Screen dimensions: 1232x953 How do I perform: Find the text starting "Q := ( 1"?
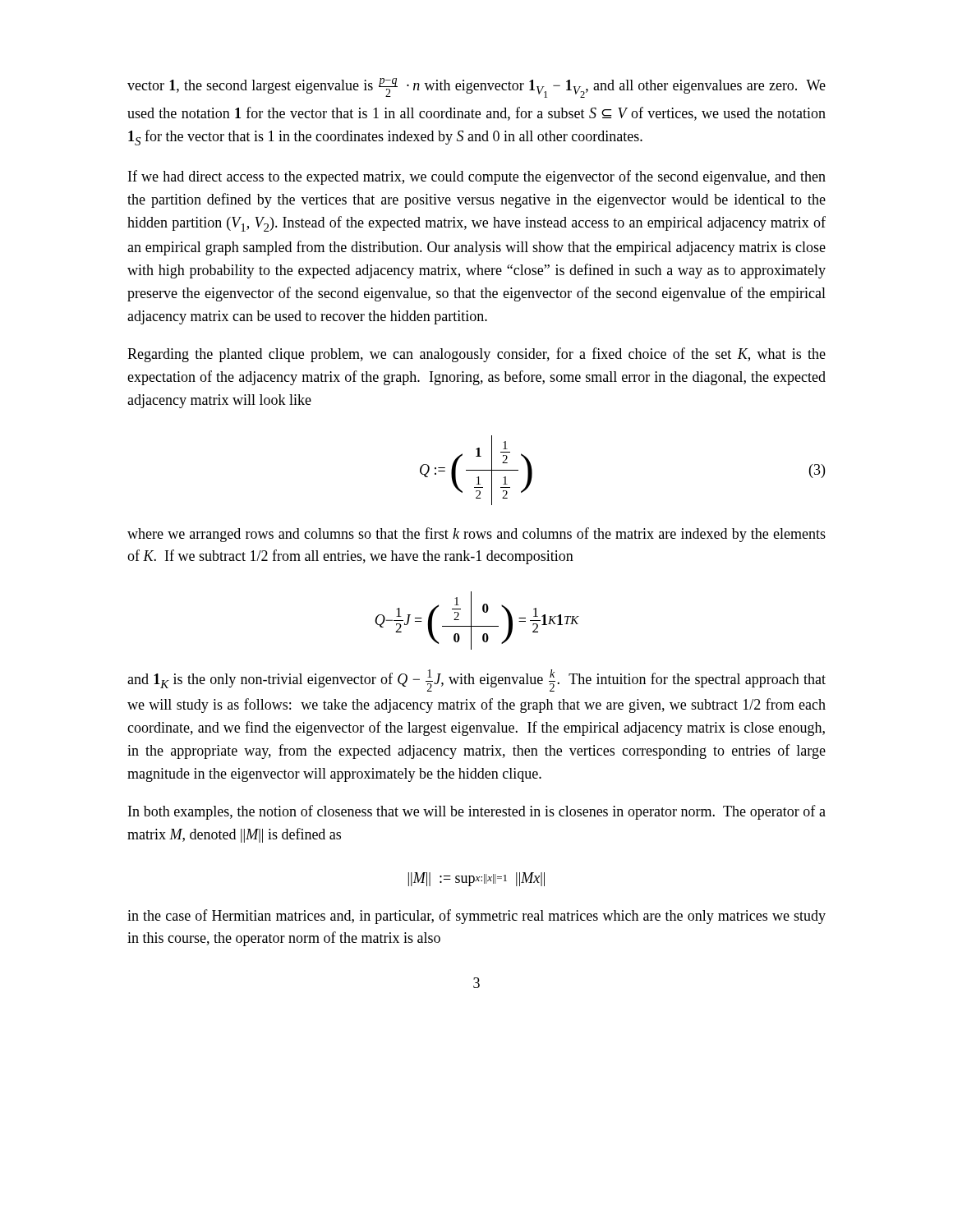pyautogui.click(x=476, y=470)
